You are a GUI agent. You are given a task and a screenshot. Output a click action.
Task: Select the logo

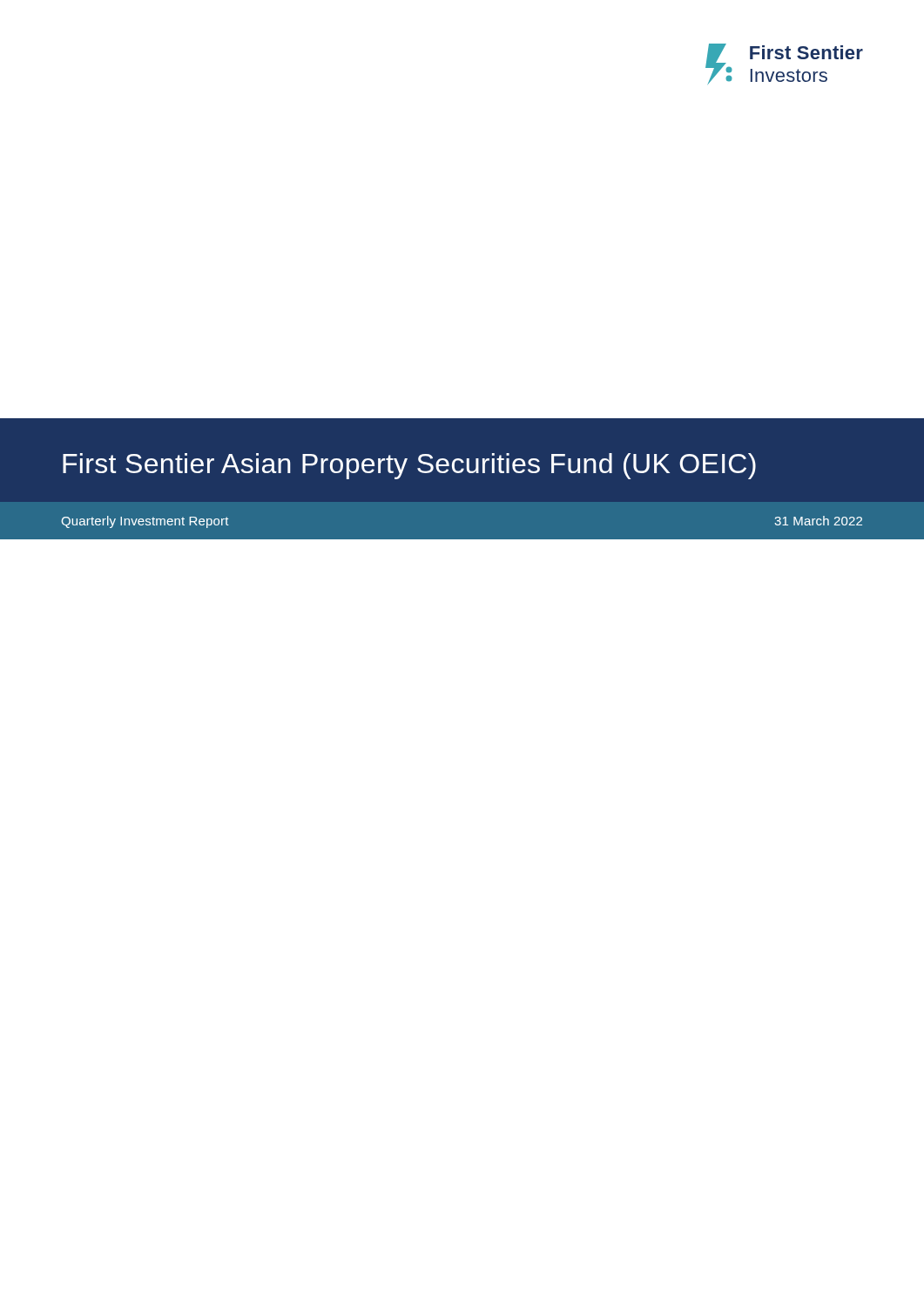pyautogui.click(x=782, y=65)
